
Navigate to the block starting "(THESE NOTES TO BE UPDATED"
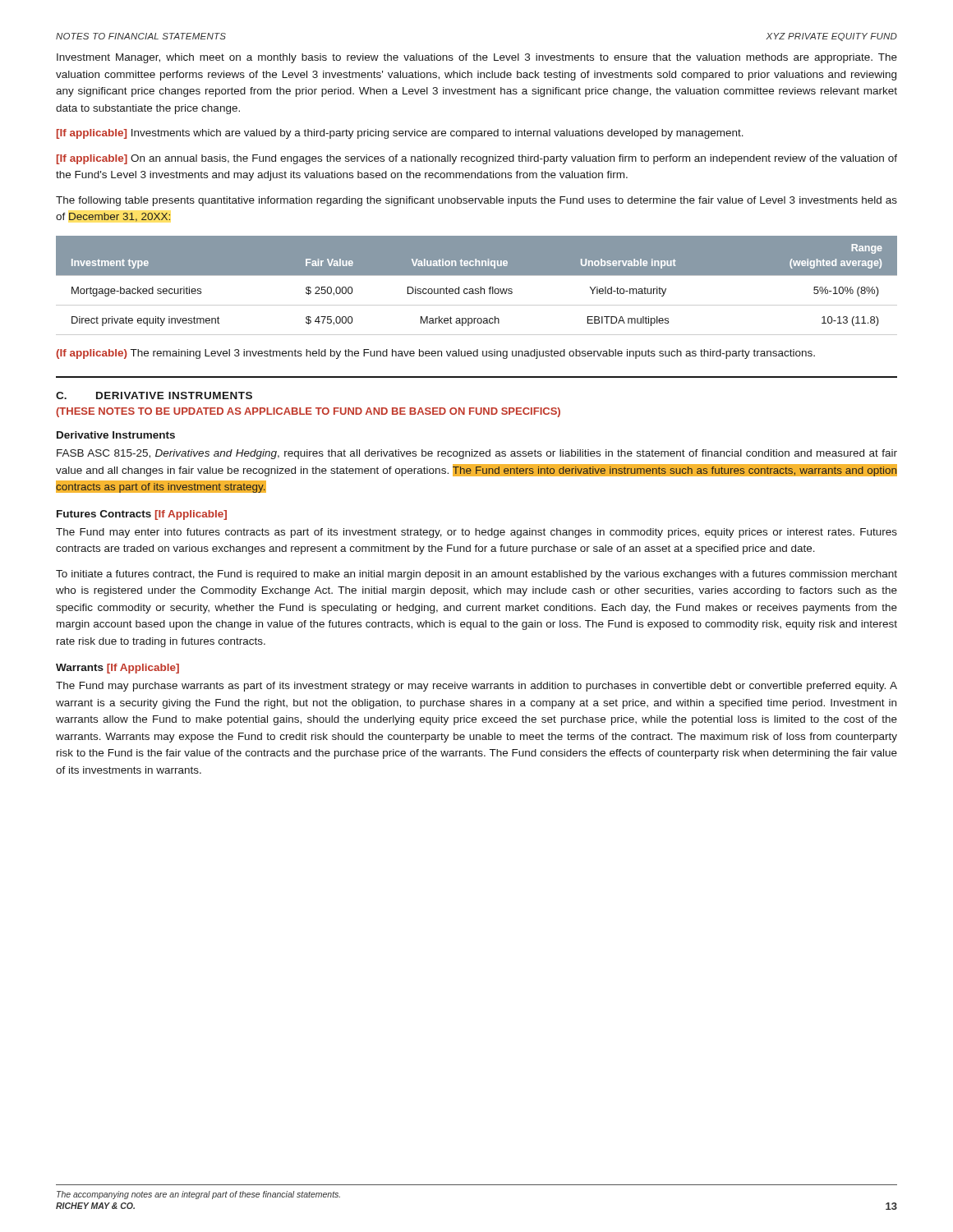[x=308, y=411]
